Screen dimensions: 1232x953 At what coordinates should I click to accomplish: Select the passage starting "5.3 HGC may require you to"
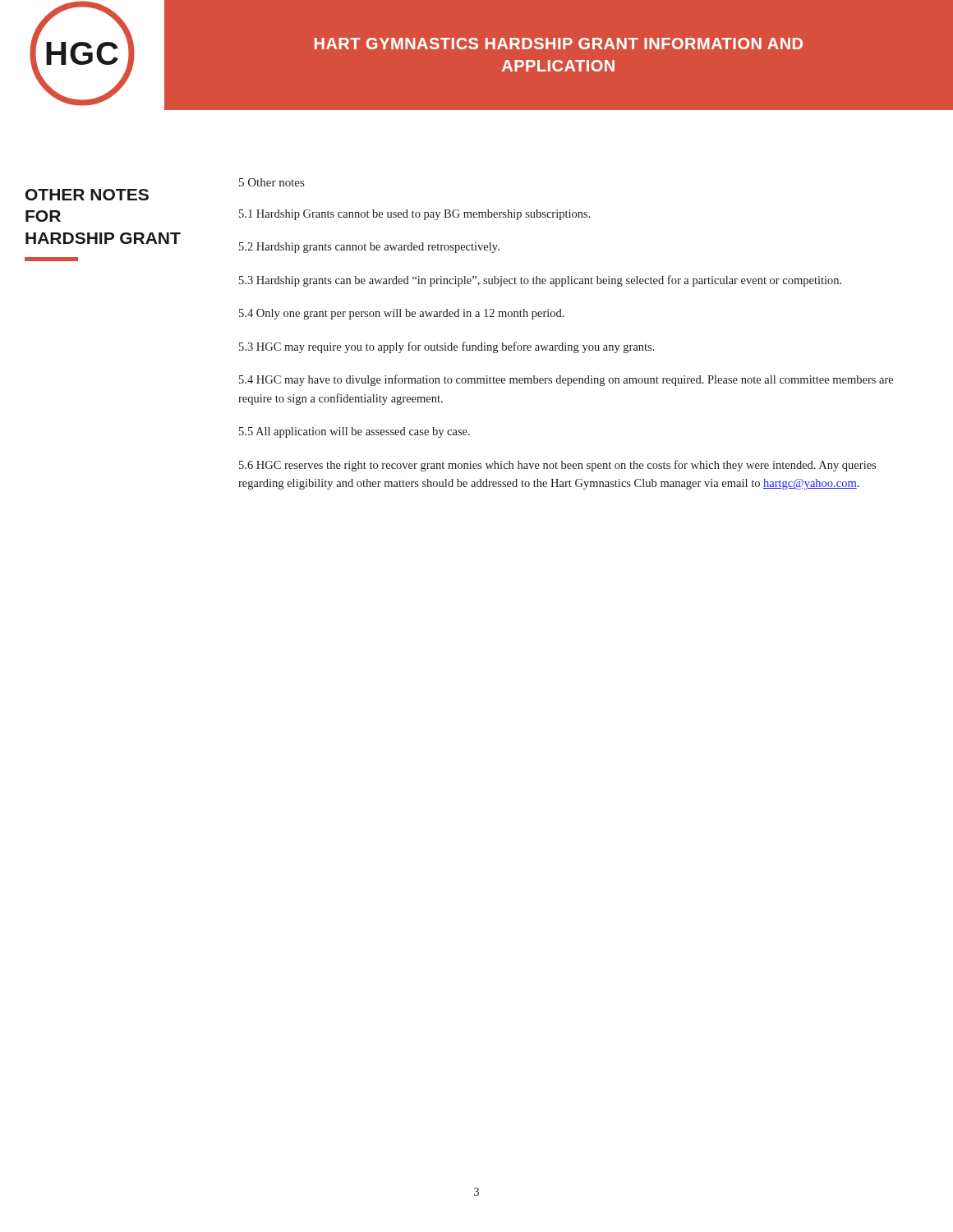point(447,346)
